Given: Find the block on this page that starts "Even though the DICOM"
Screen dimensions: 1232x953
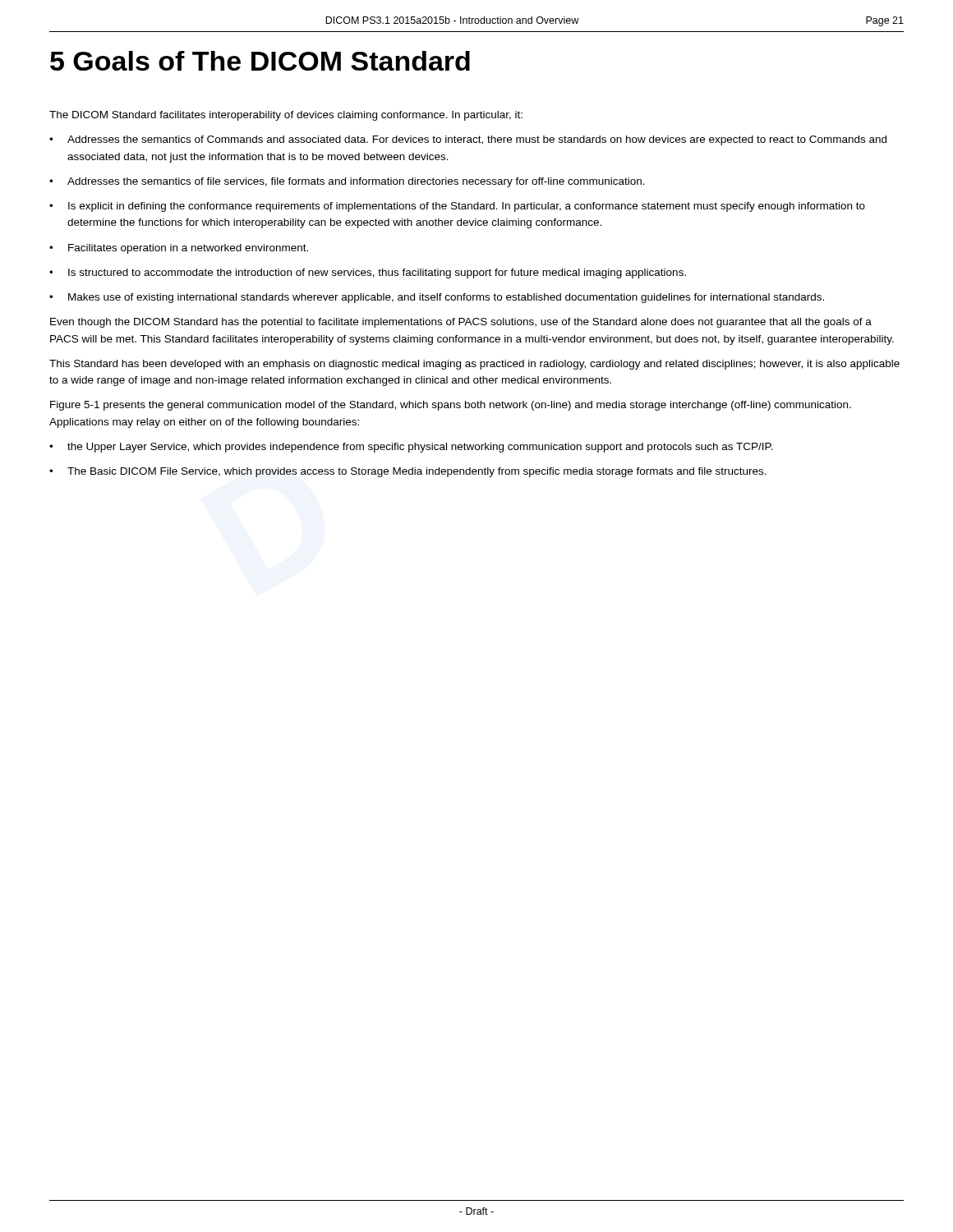Looking at the screenshot, I should point(472,330).
